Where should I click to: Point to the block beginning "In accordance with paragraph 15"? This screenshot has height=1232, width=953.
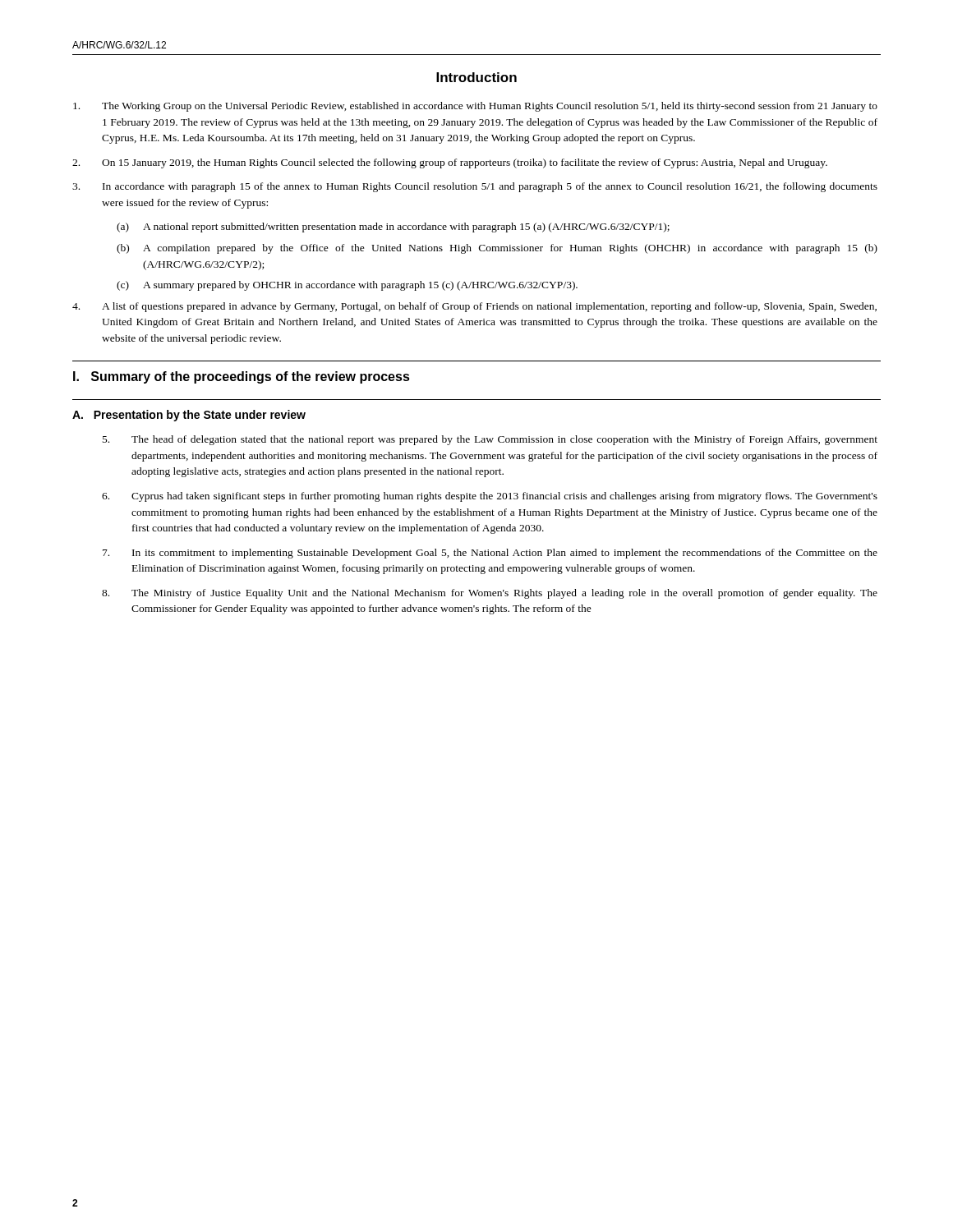pyautogui.click(x=475, y=194)
